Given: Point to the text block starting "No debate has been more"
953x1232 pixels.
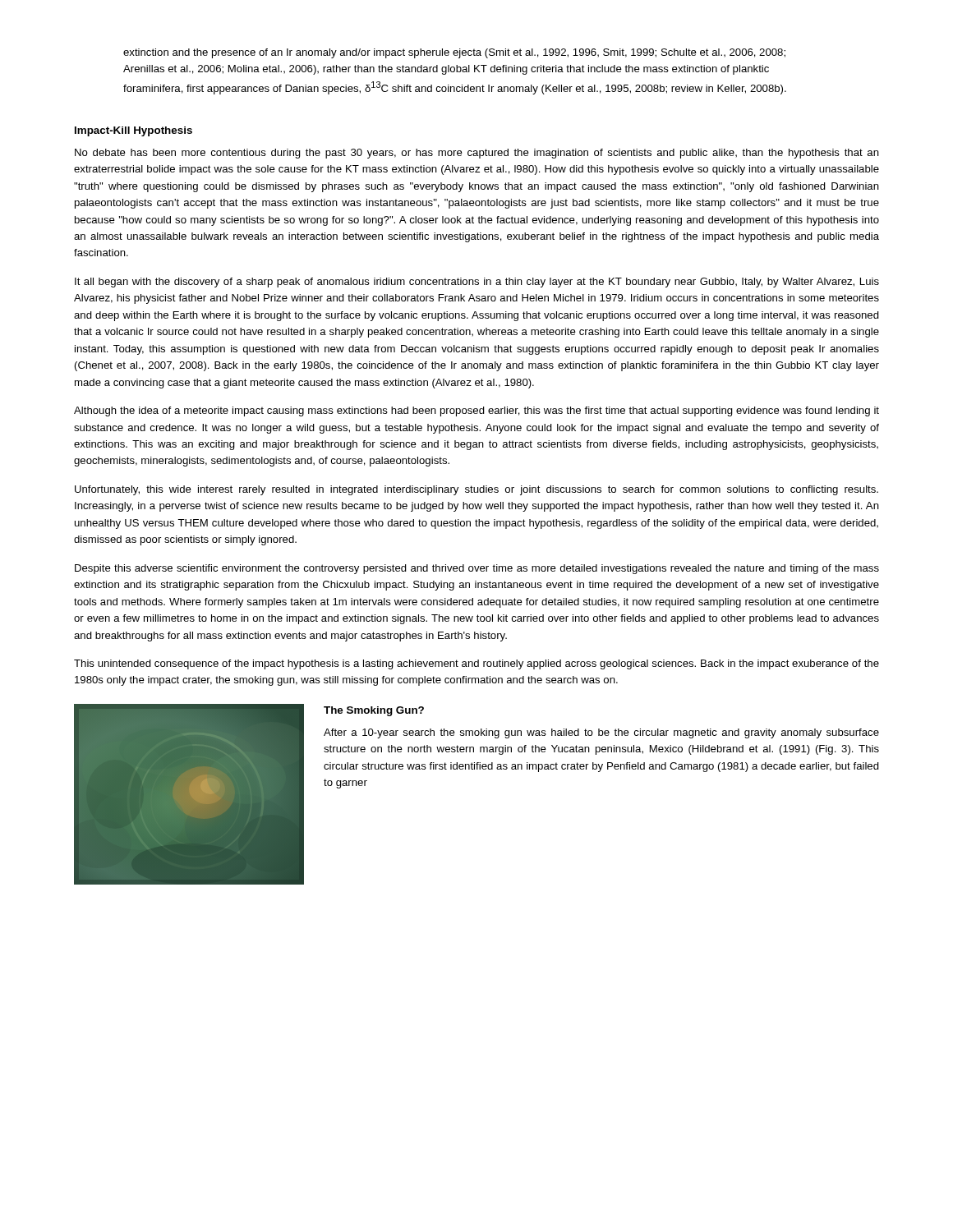Looking at the screenshot, I should [476, 203].
